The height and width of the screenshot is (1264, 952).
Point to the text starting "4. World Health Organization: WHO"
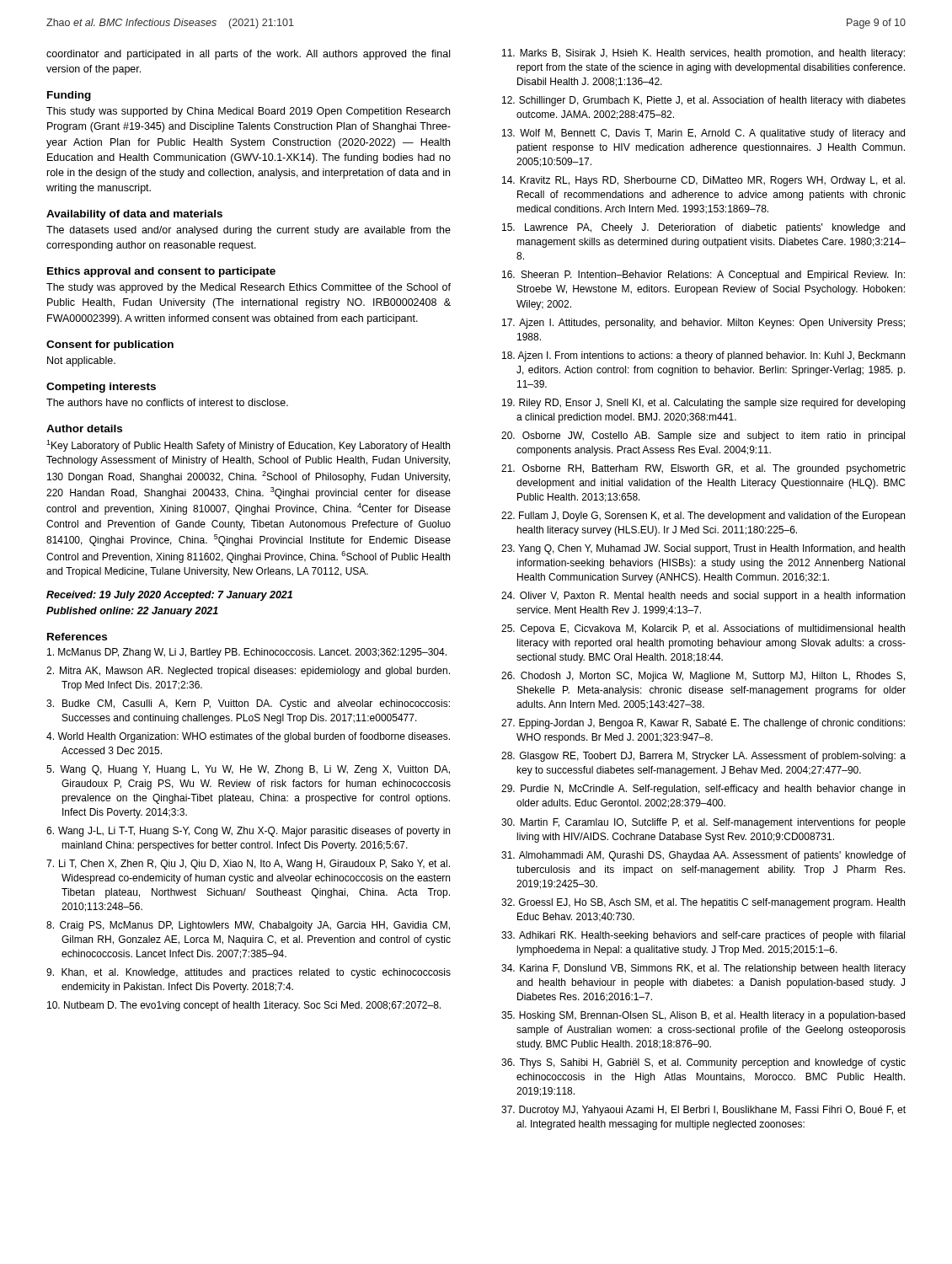[249, 744]
